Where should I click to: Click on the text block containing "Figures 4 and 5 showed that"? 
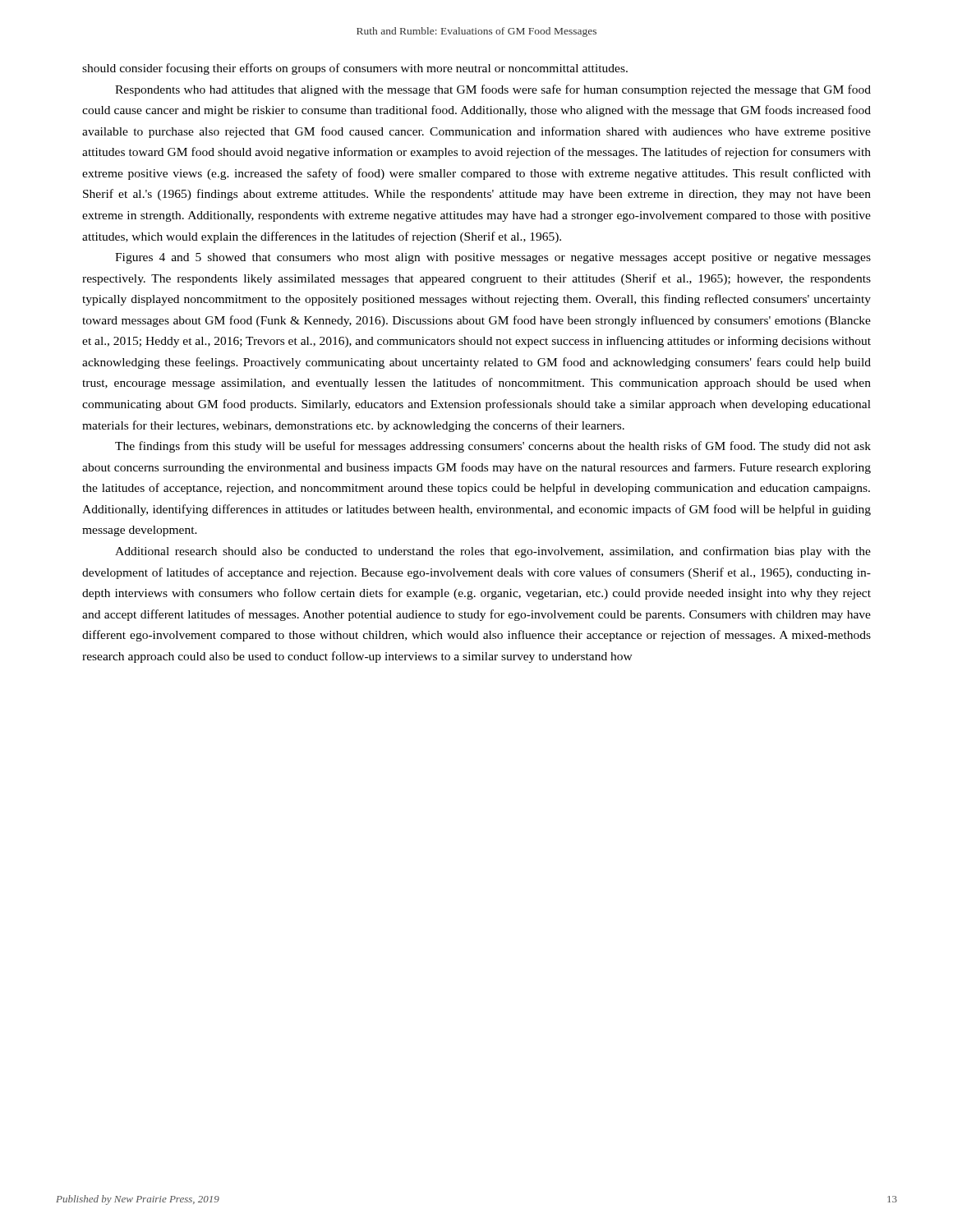point(476,341)
